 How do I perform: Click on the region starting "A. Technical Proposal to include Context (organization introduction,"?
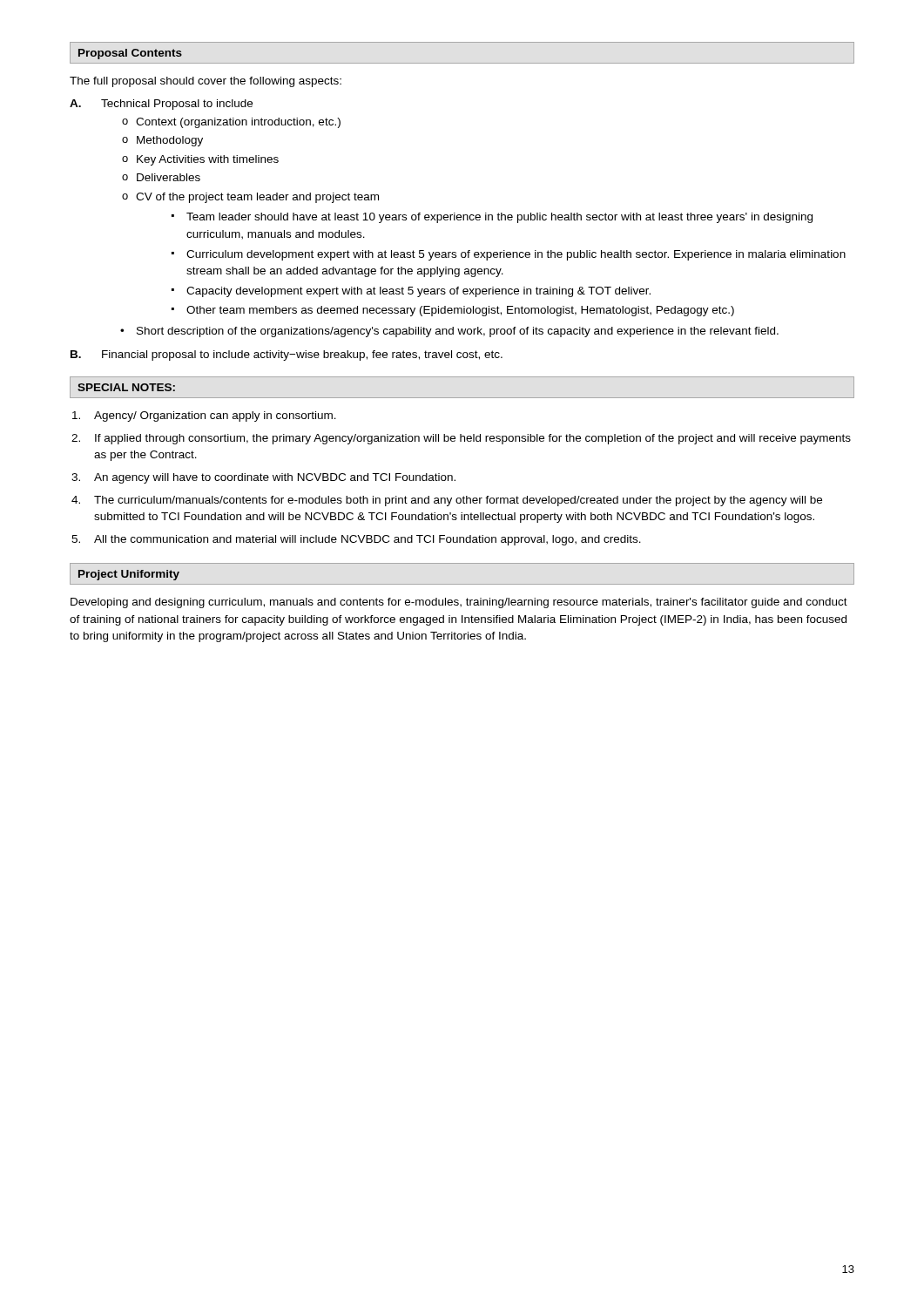coord(462,218)
